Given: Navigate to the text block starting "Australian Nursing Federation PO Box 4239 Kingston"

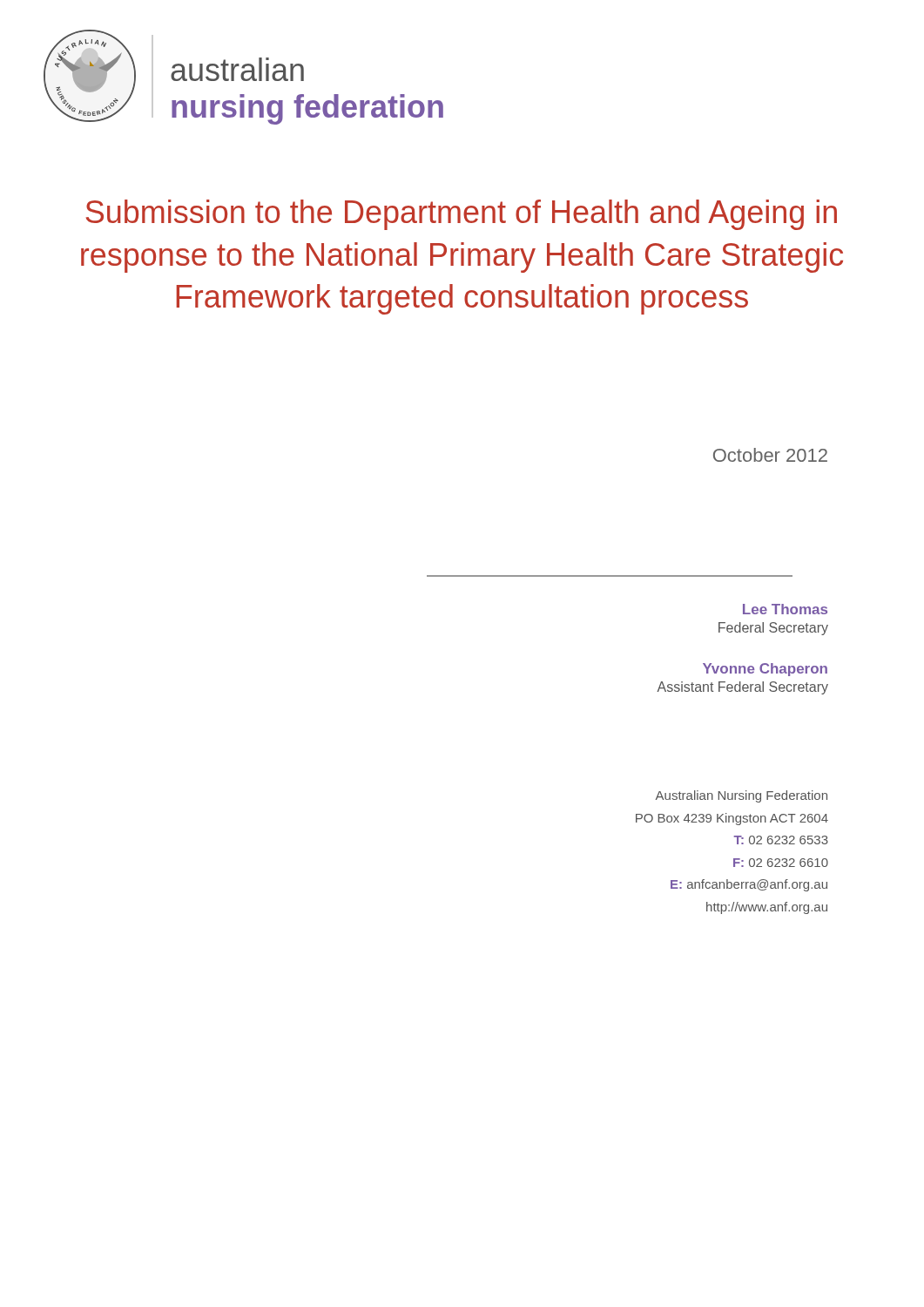Looking at the screenshot, I should (x=731, y=851).
